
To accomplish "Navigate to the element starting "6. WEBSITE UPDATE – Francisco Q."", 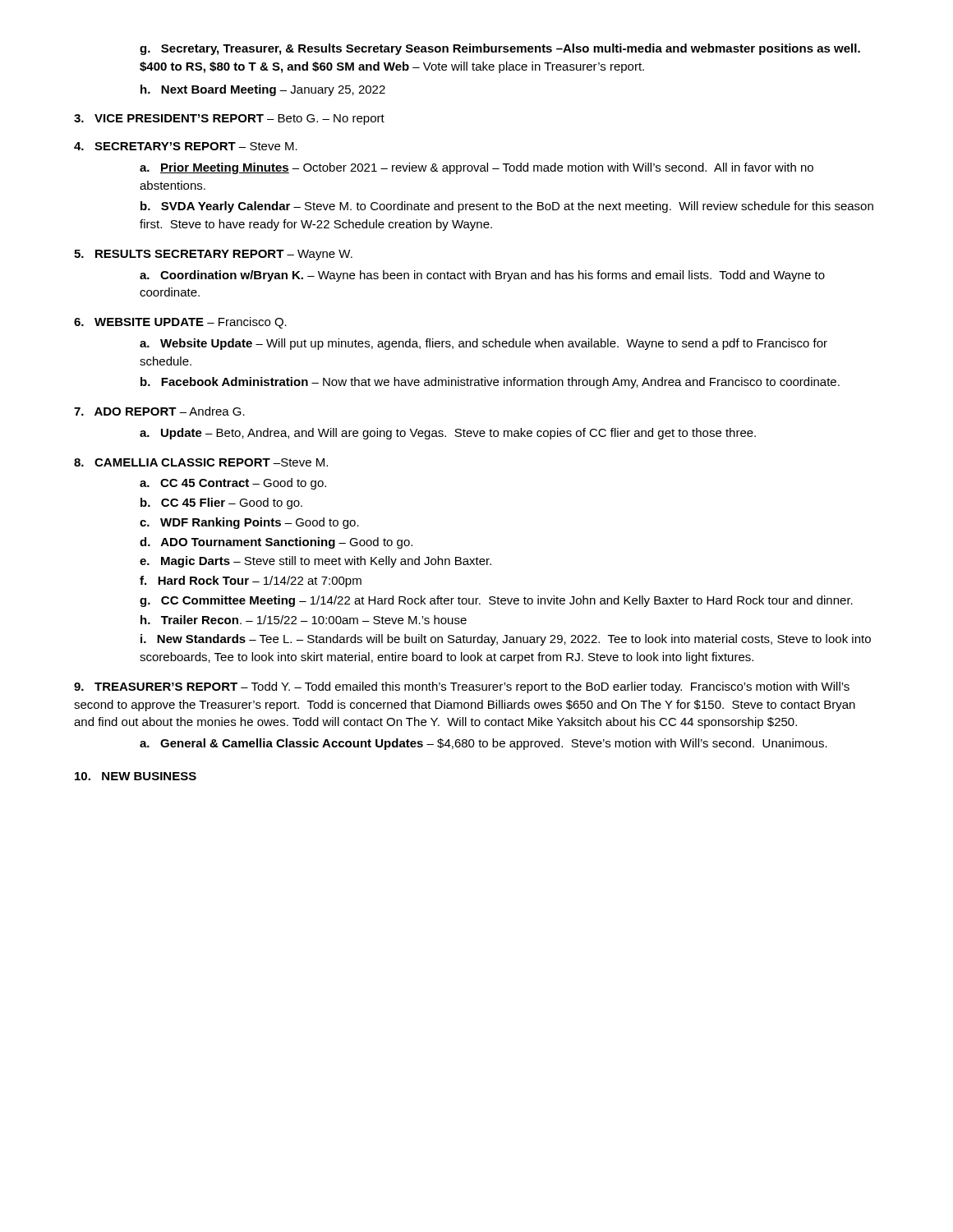I will 181,322.
